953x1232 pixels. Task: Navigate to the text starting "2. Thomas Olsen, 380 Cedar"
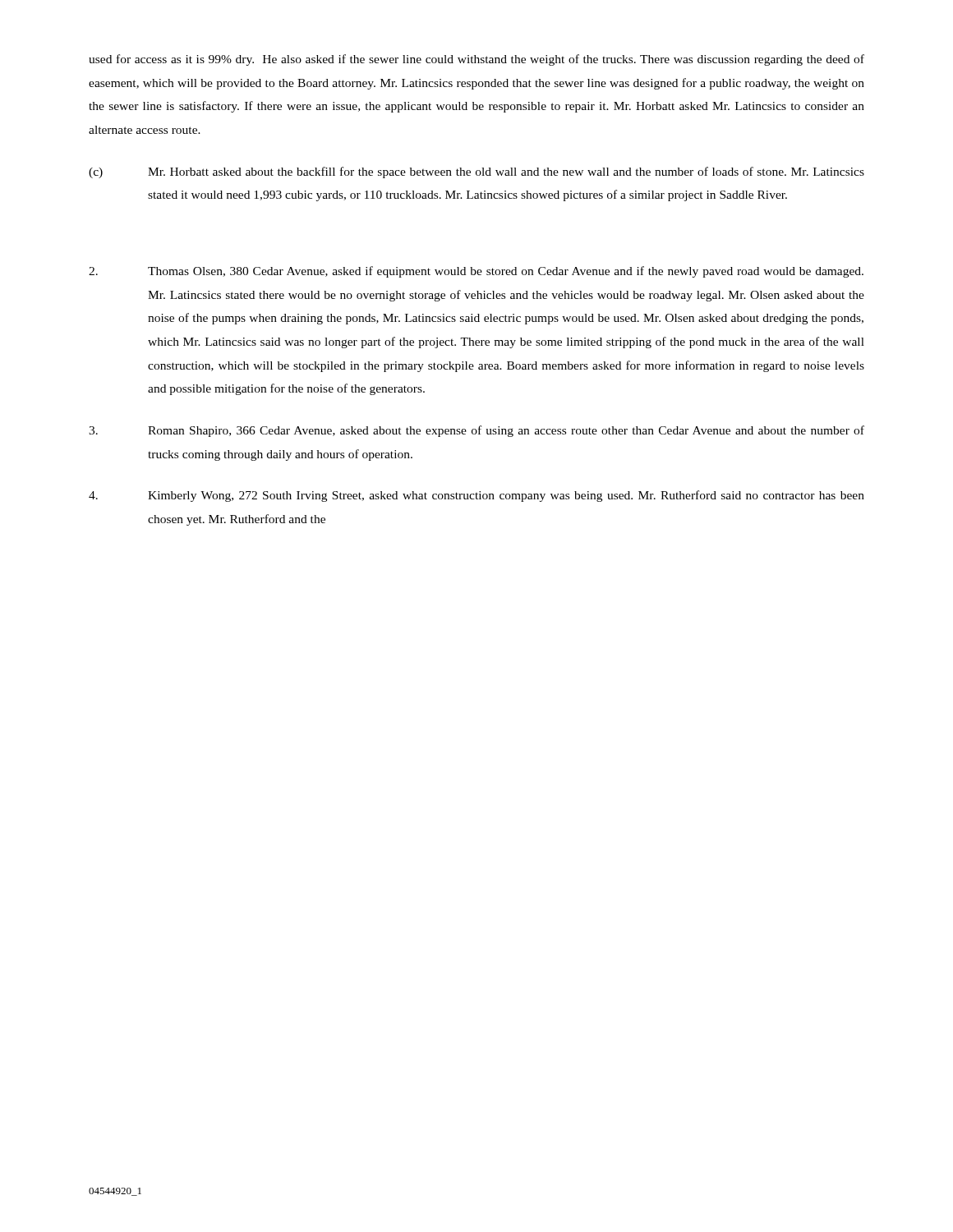tap(476, 330)
